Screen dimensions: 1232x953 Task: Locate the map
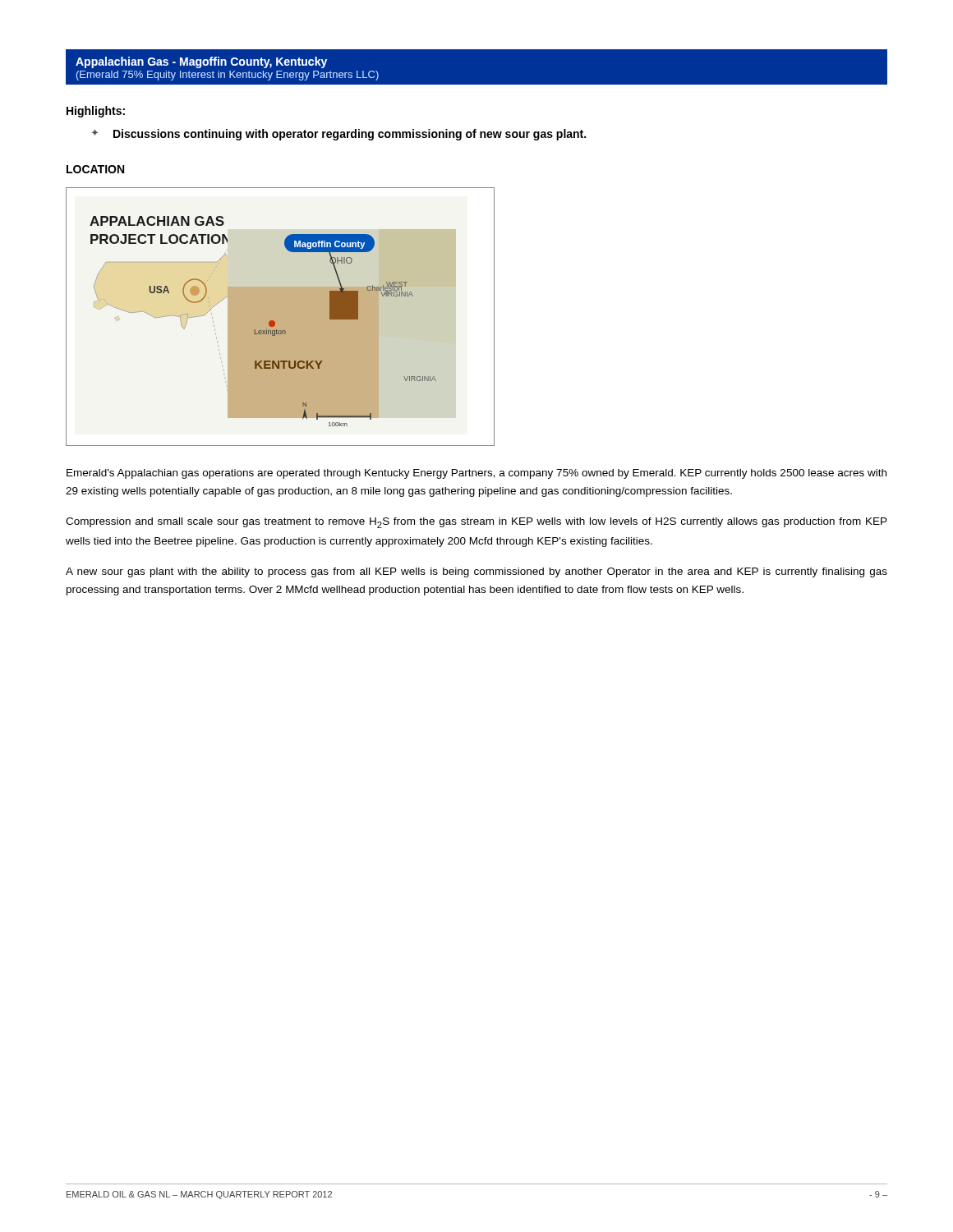pyautogui.click(x=280, y=317)
